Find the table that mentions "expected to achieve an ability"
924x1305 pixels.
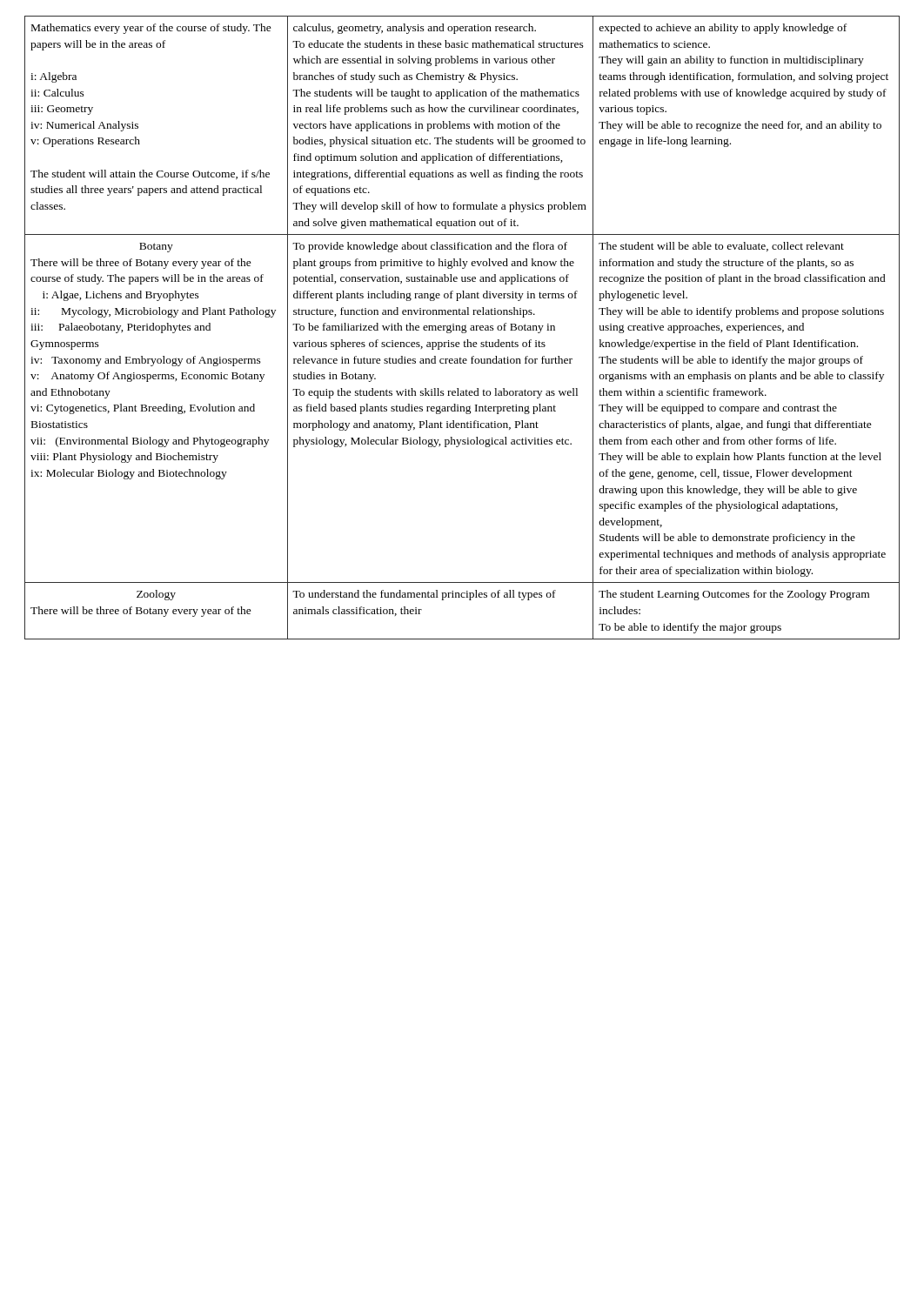click(x=462, y=652)
